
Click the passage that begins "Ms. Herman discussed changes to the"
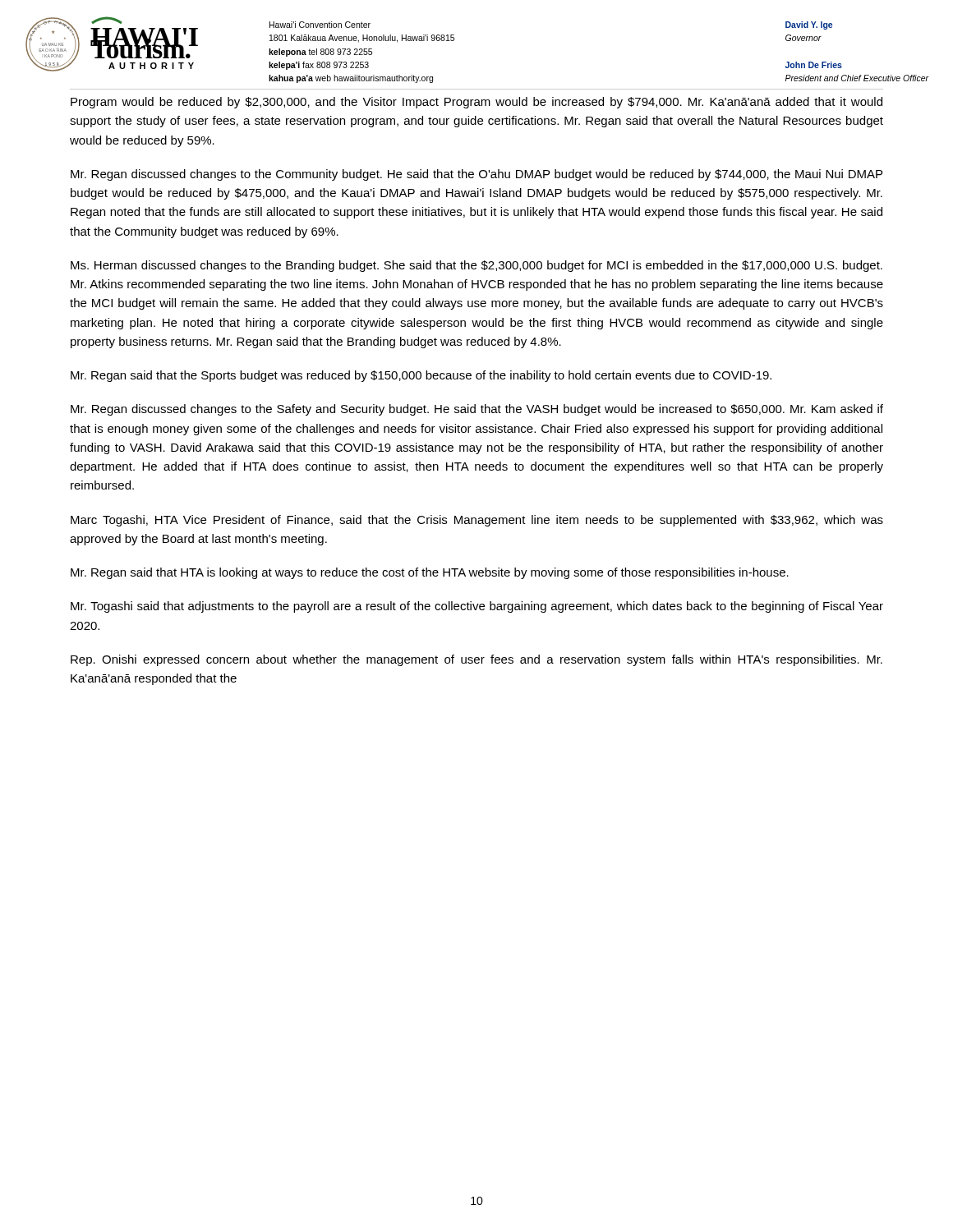pyautogui.click(x=476, y=303)
